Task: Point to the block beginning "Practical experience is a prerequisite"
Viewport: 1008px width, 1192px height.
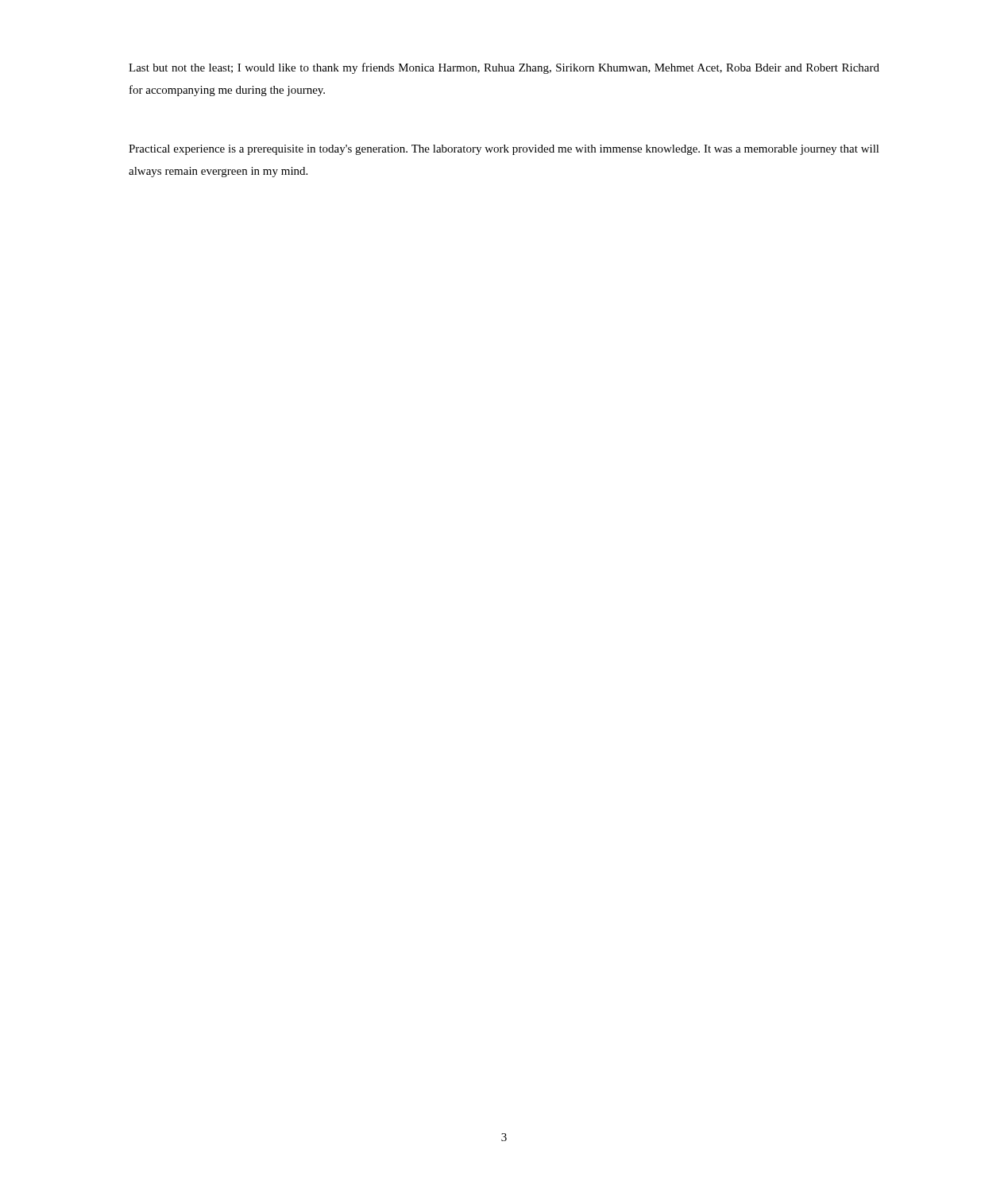Action: (x=504, y=160)
